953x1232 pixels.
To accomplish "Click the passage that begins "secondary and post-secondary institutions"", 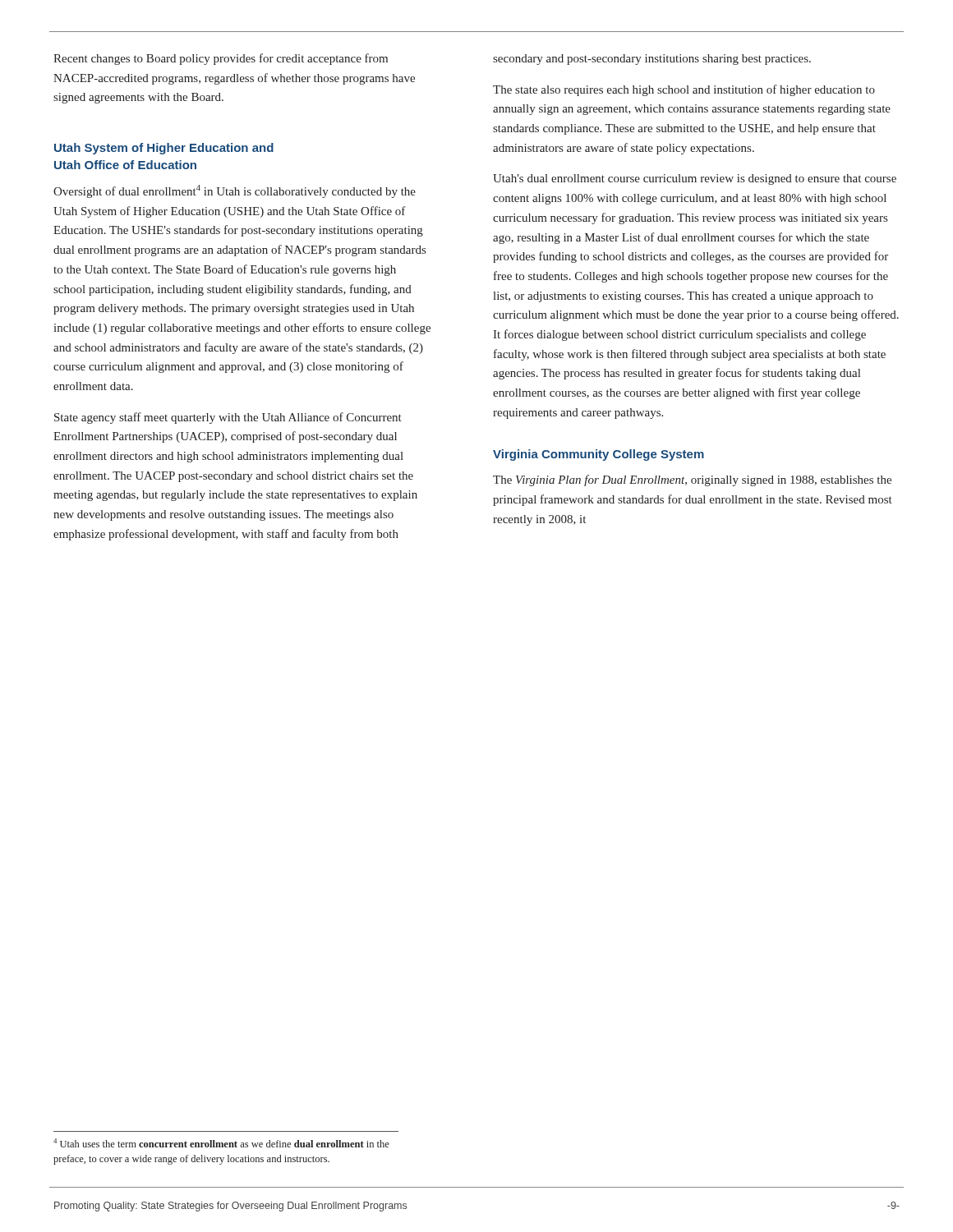I will pyautogui.click(x=652, y=58).
